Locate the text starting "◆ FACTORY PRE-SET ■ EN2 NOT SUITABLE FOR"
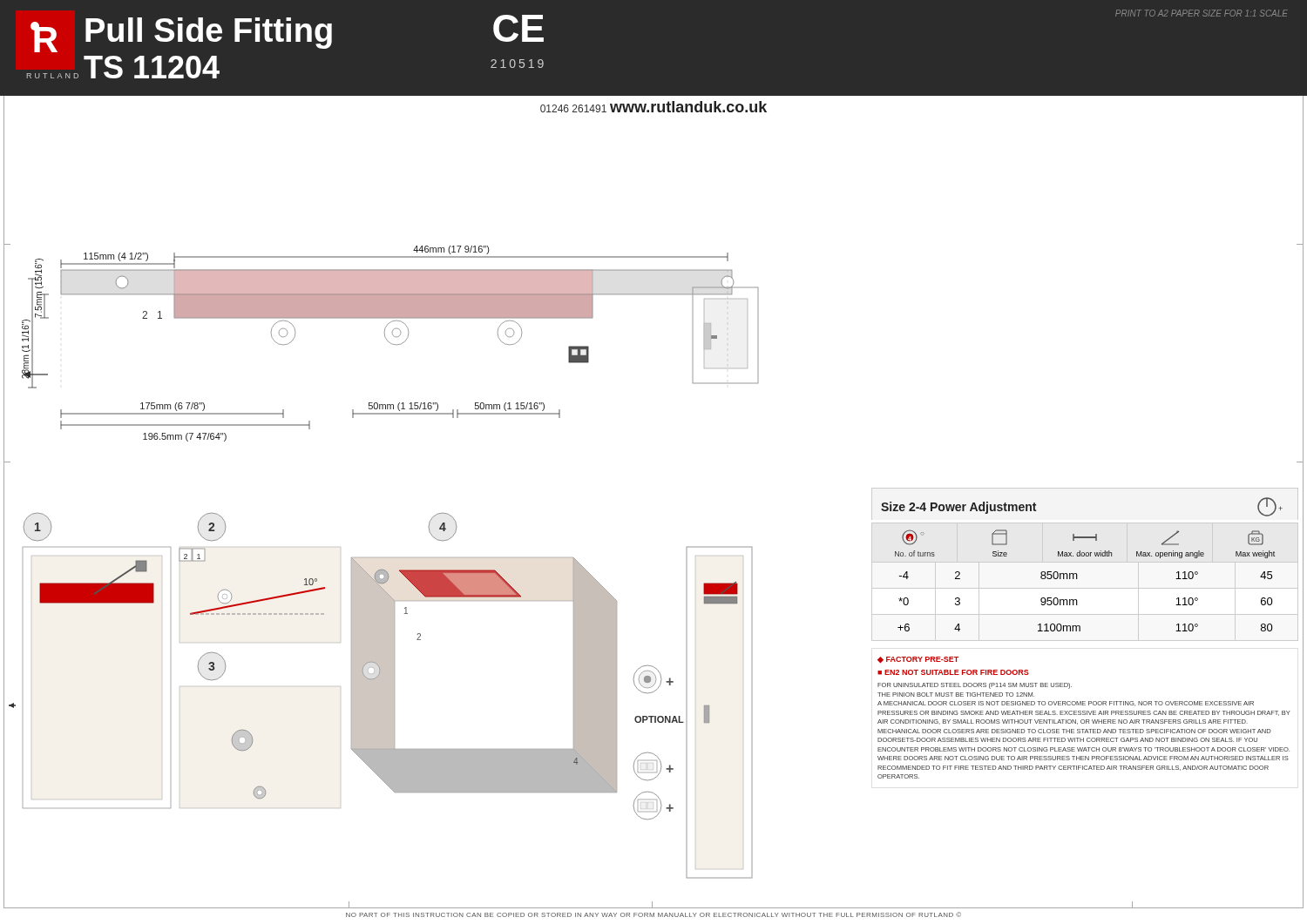Viewport: 1307px width, 924px height. pos(1085,718)
